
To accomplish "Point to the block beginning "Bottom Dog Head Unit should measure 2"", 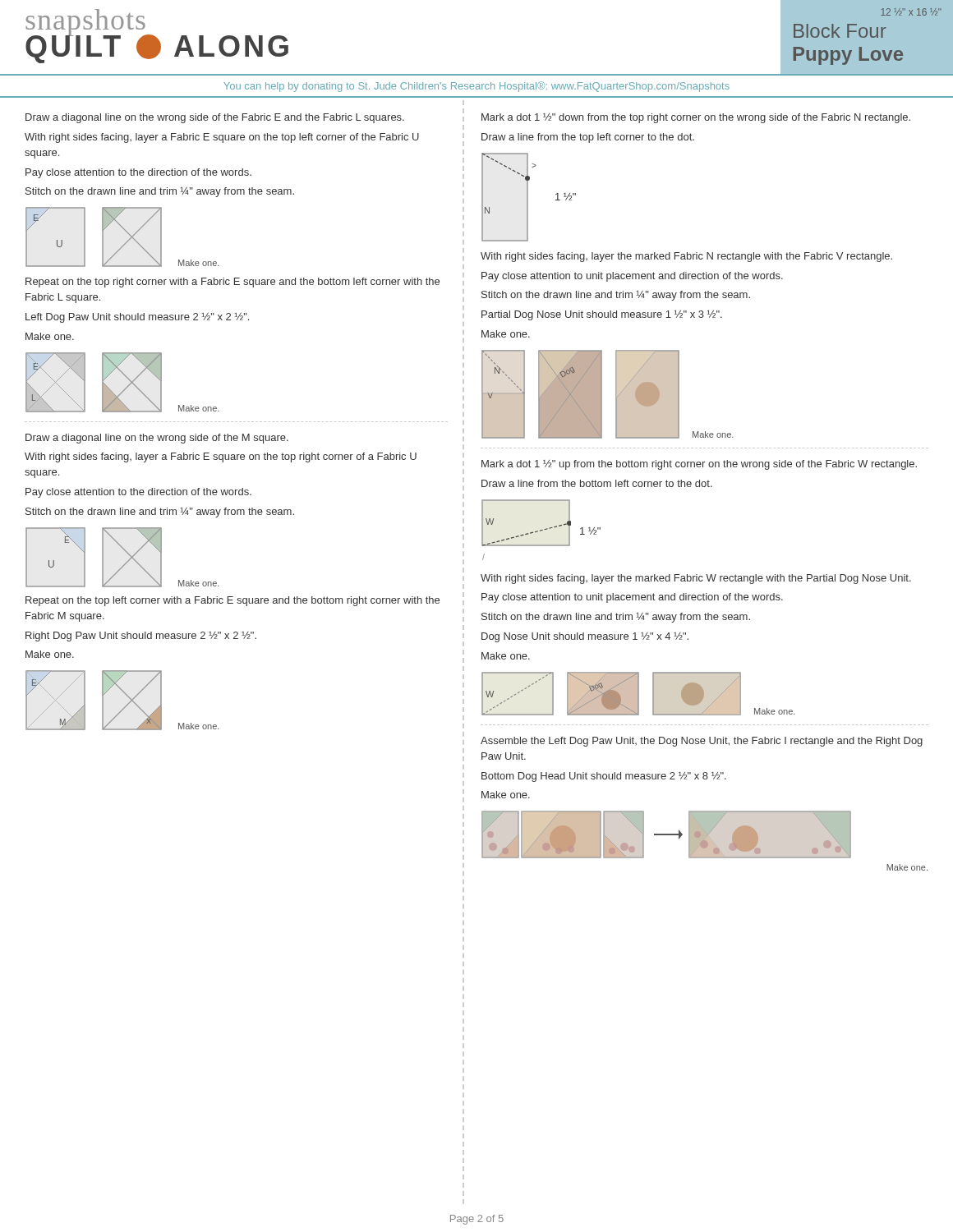I will [x=604, y=775].
